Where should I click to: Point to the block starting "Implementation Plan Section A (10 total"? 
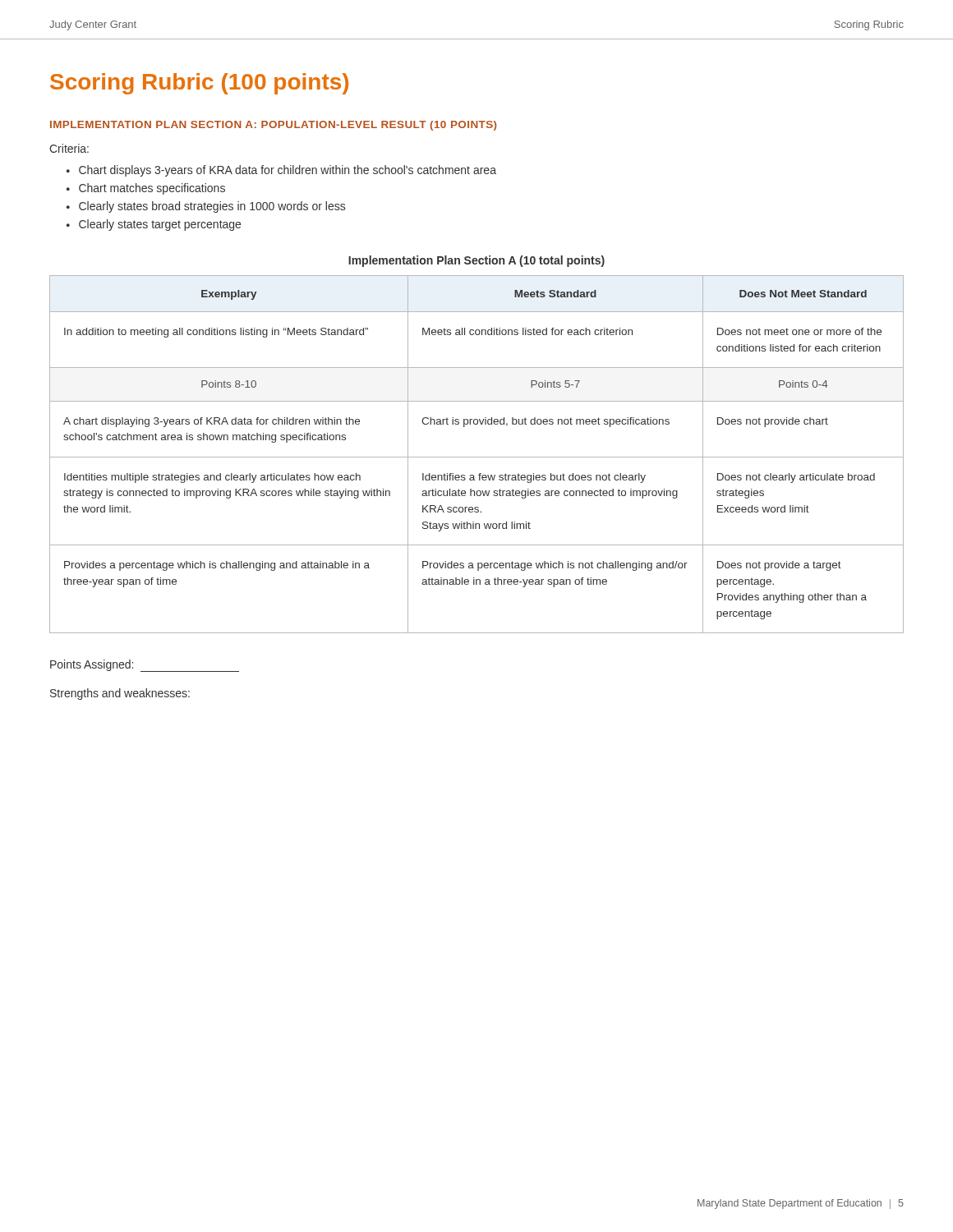click(x=476, y=260)
